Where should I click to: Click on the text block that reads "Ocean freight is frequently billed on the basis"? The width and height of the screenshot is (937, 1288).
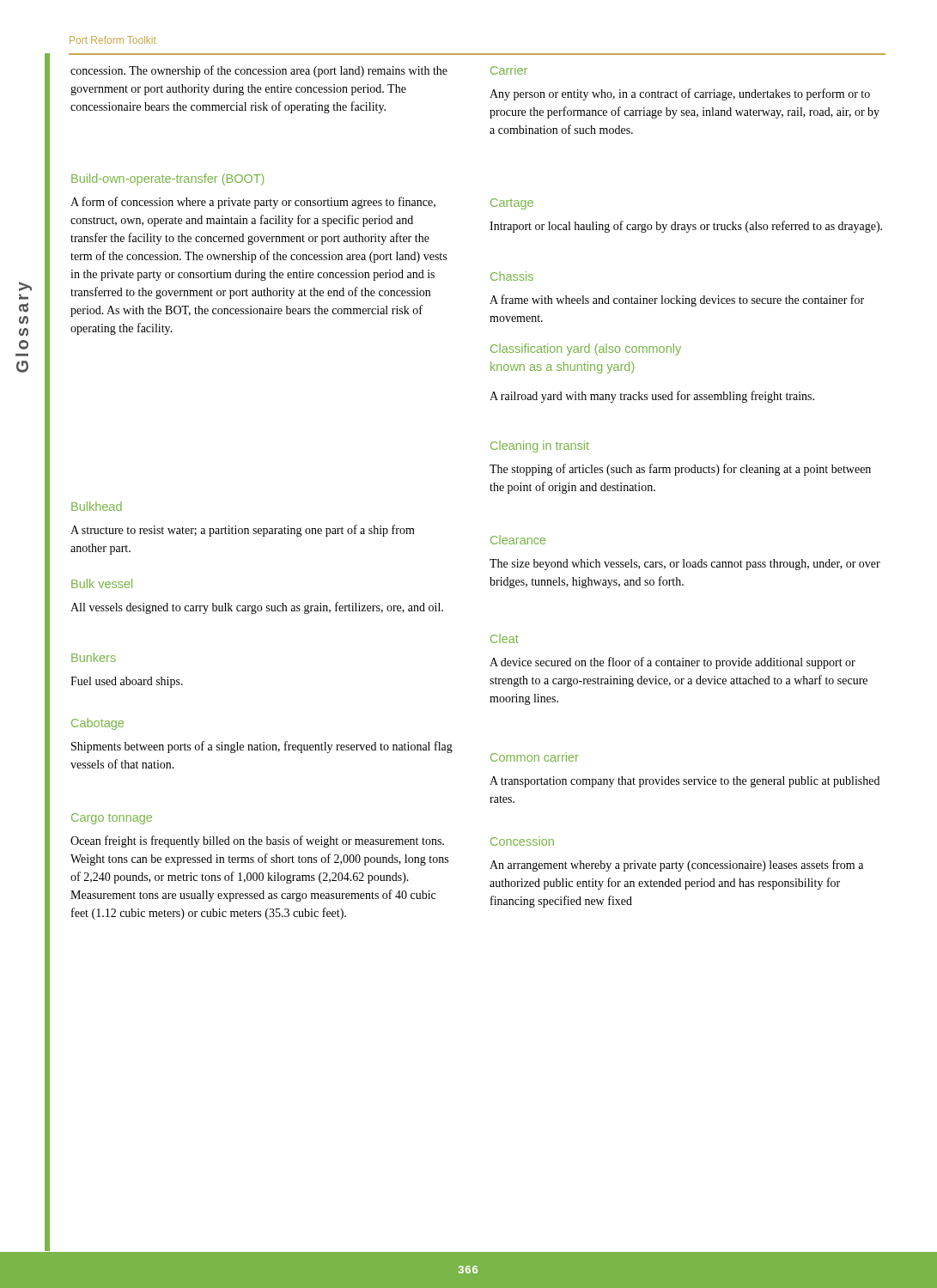pos(262,877)
